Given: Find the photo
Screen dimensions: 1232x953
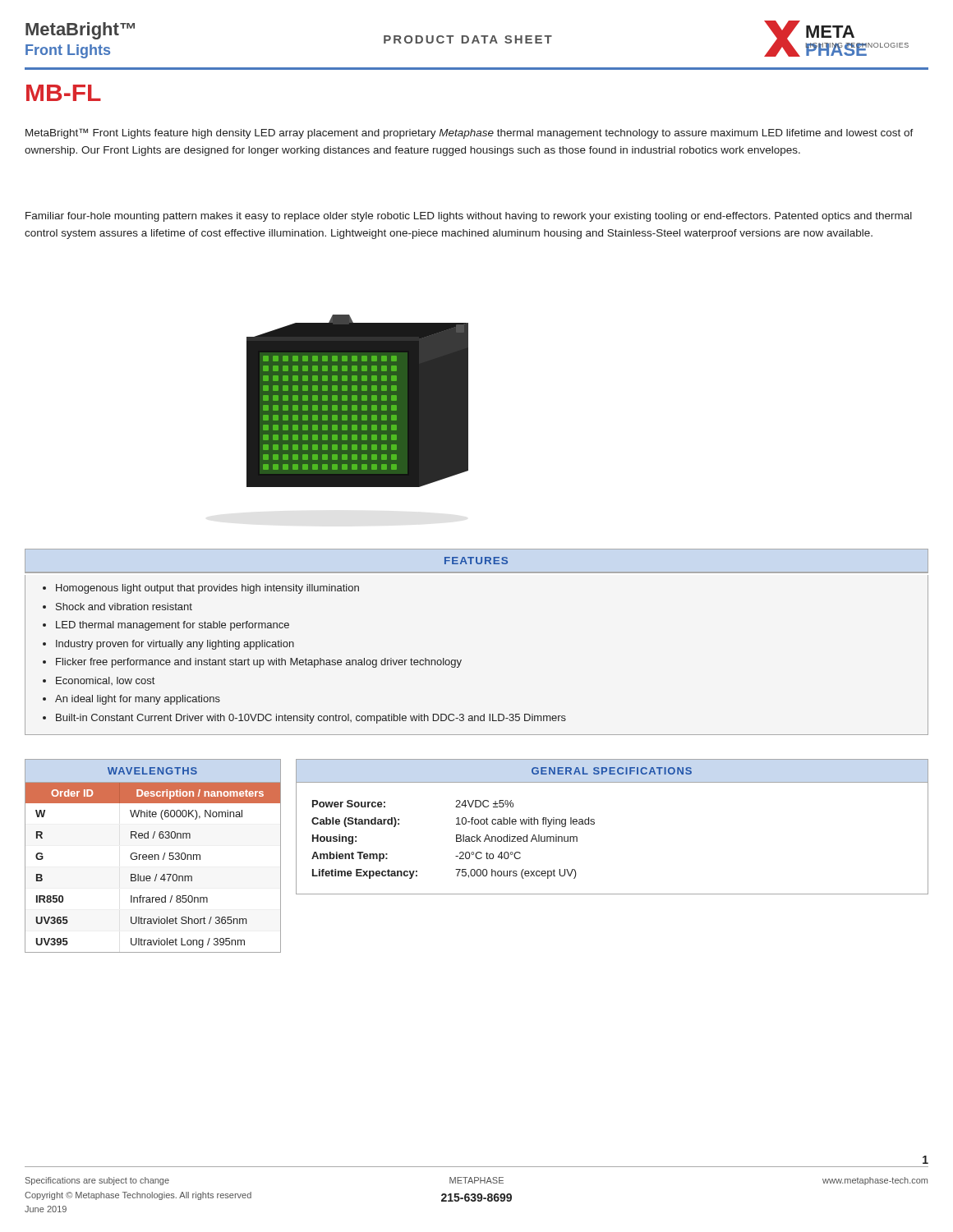Looking at the screenshot, I should pyautogui.click(x=337, y=421).
